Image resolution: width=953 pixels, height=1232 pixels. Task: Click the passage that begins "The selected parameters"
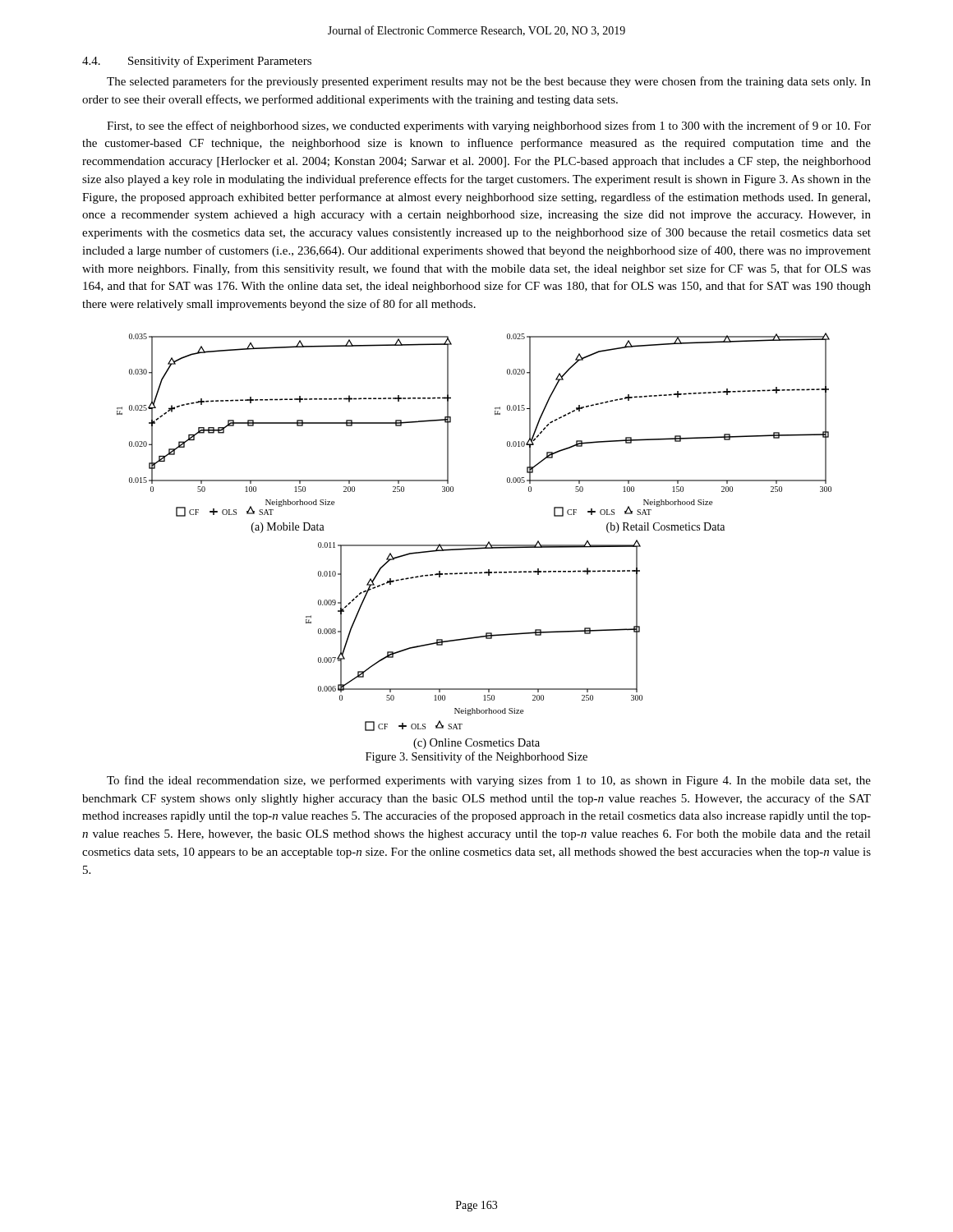click(x=476, y=90)
